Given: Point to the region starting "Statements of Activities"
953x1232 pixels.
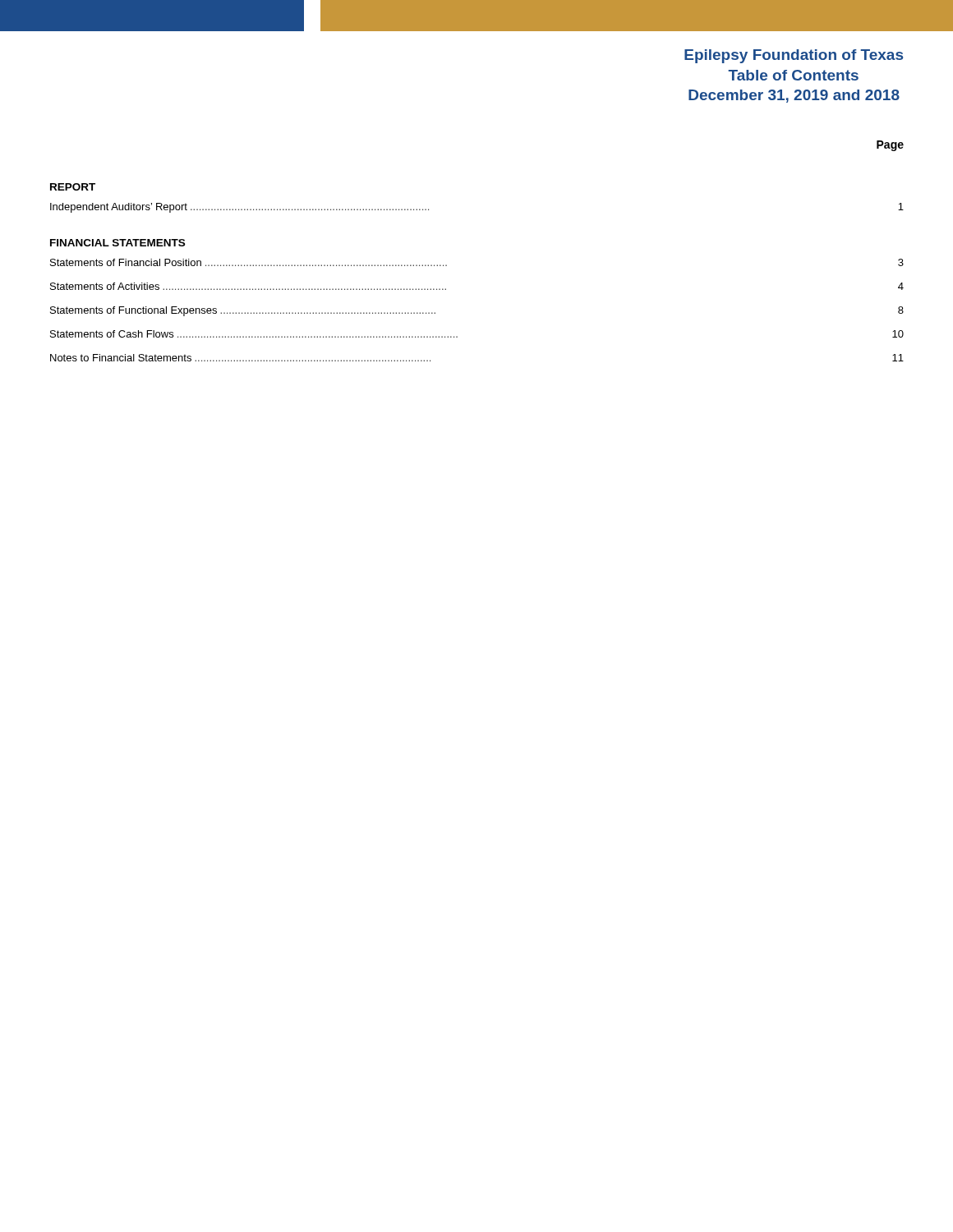Looking at the screenshot, I should click(99, 286).
